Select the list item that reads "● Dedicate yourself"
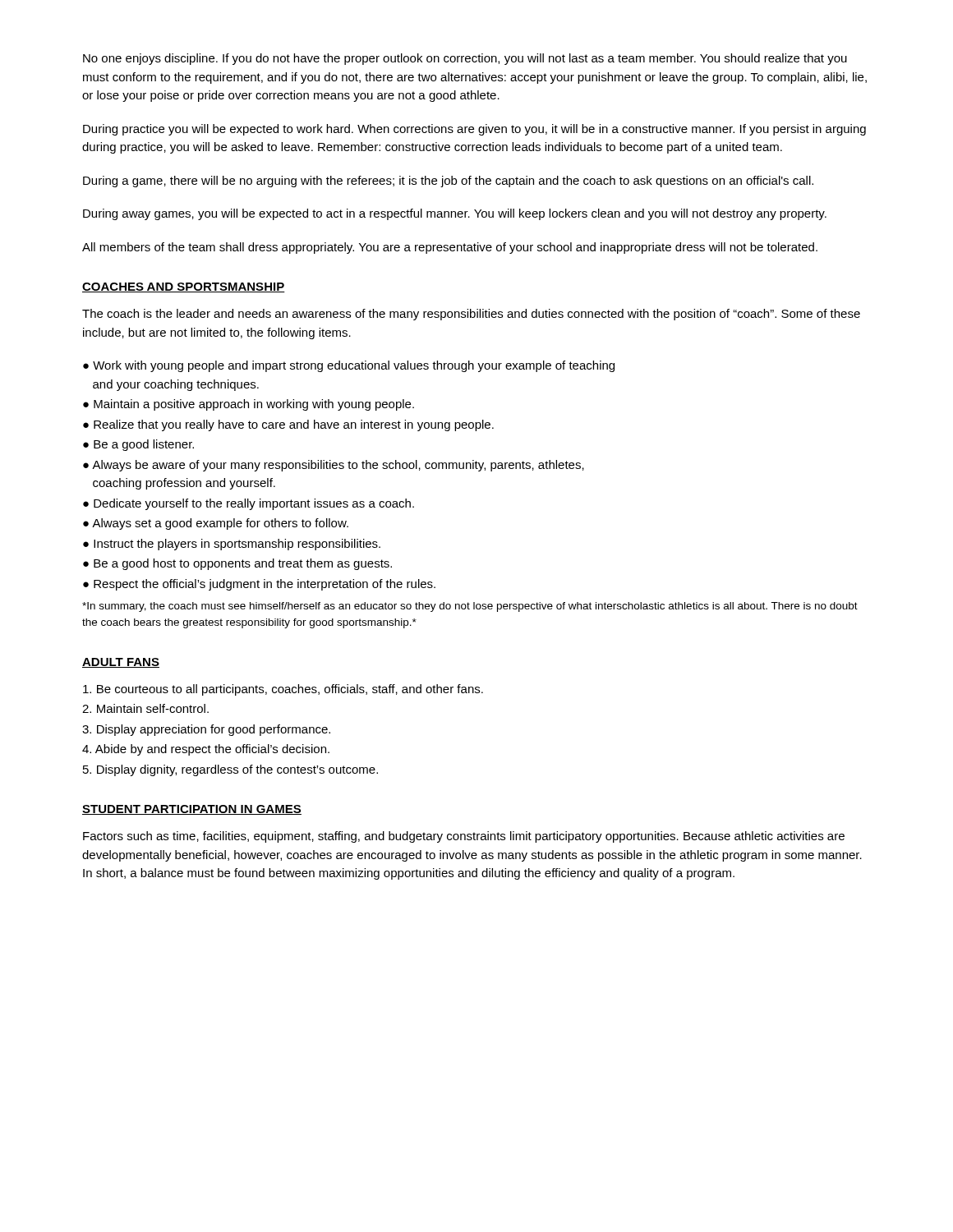 (249, 503)
